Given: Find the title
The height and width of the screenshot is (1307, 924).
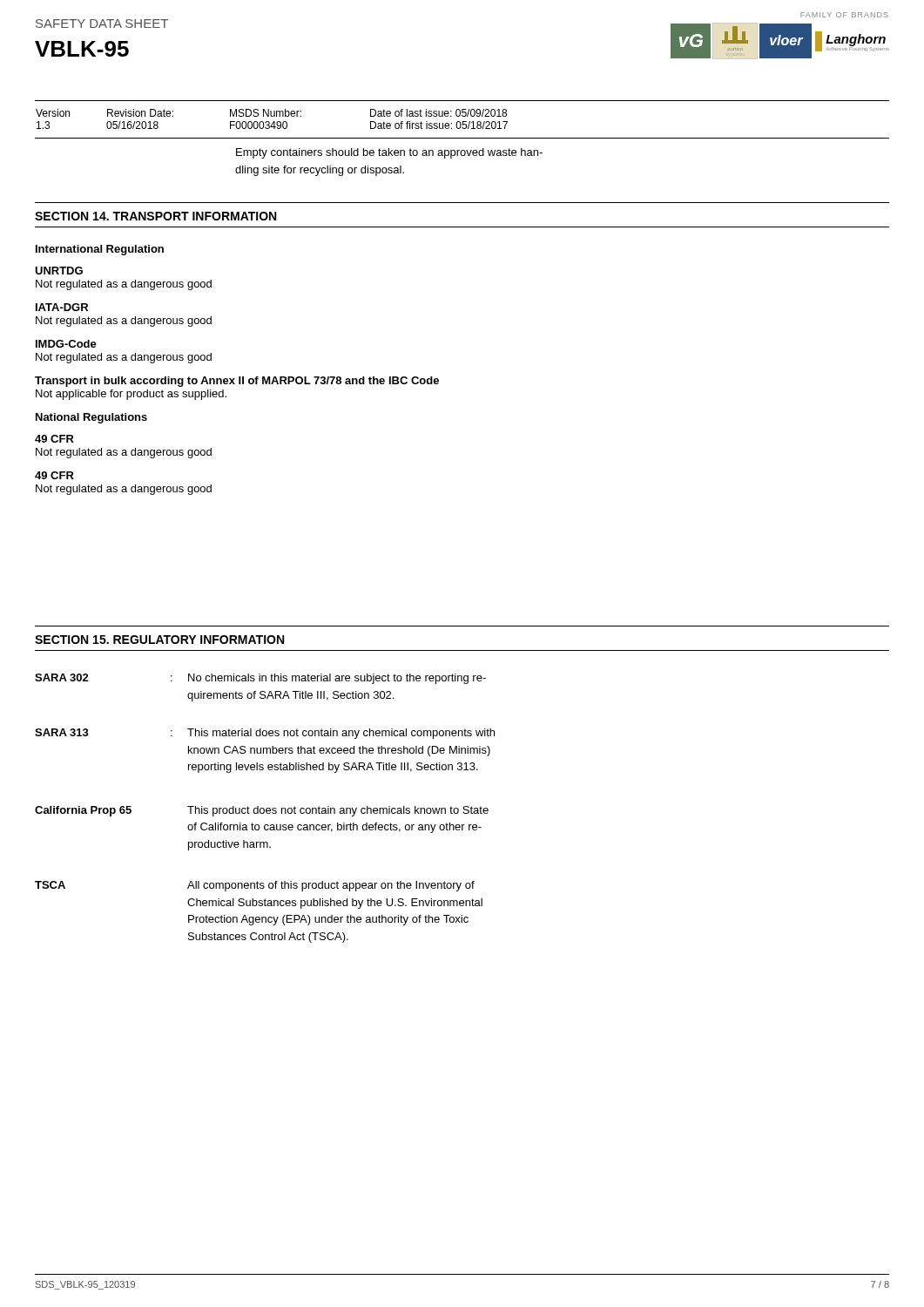Looking at the screenshot, I should click(x=82, y=49).
